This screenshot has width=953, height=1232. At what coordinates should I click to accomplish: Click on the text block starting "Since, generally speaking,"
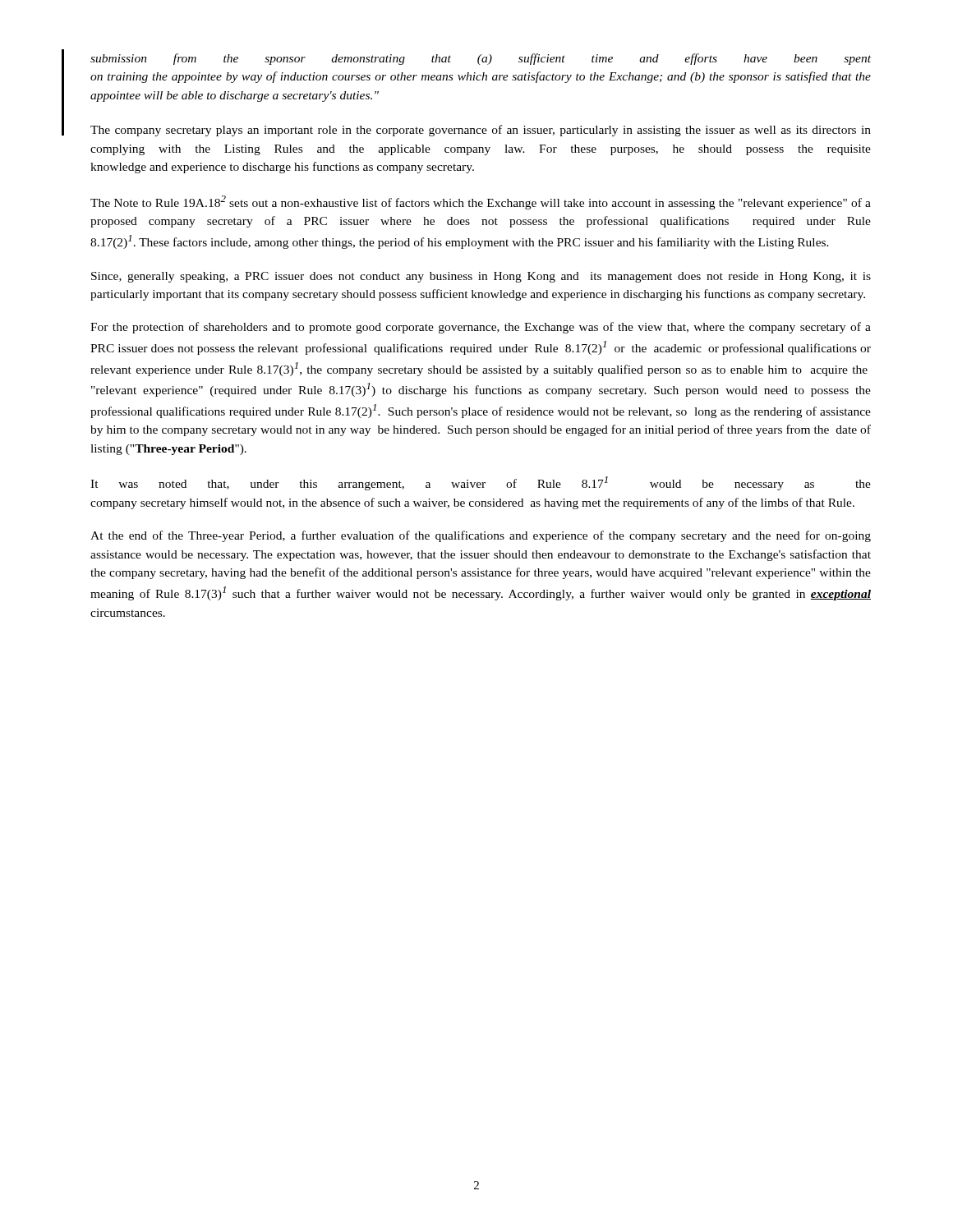pyautogui.click(x=481, y=284)
